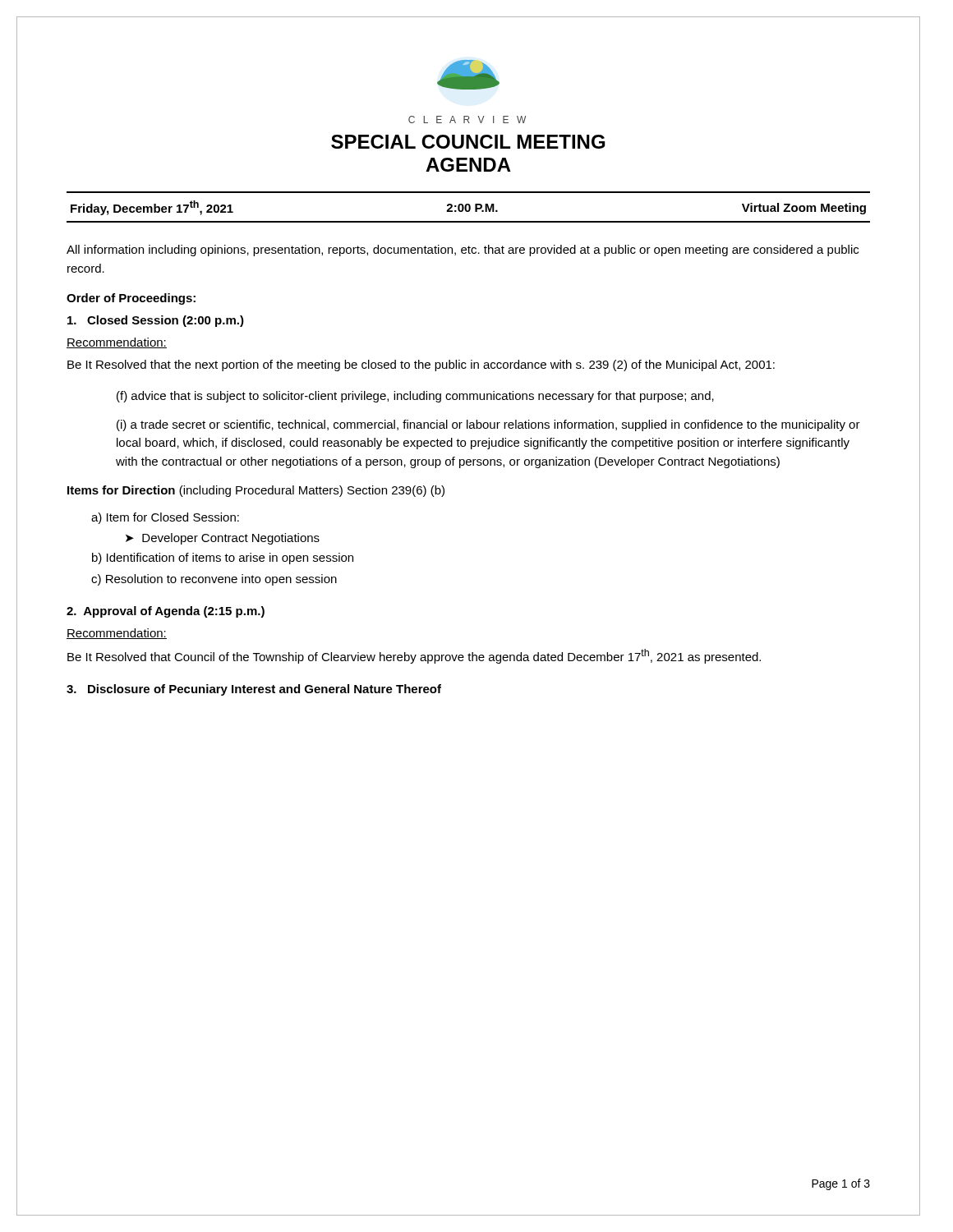953x1232 pixels.
Task: Navigate to the text starting "Order of Proceedings:"
Action: [x=132, y=298]
